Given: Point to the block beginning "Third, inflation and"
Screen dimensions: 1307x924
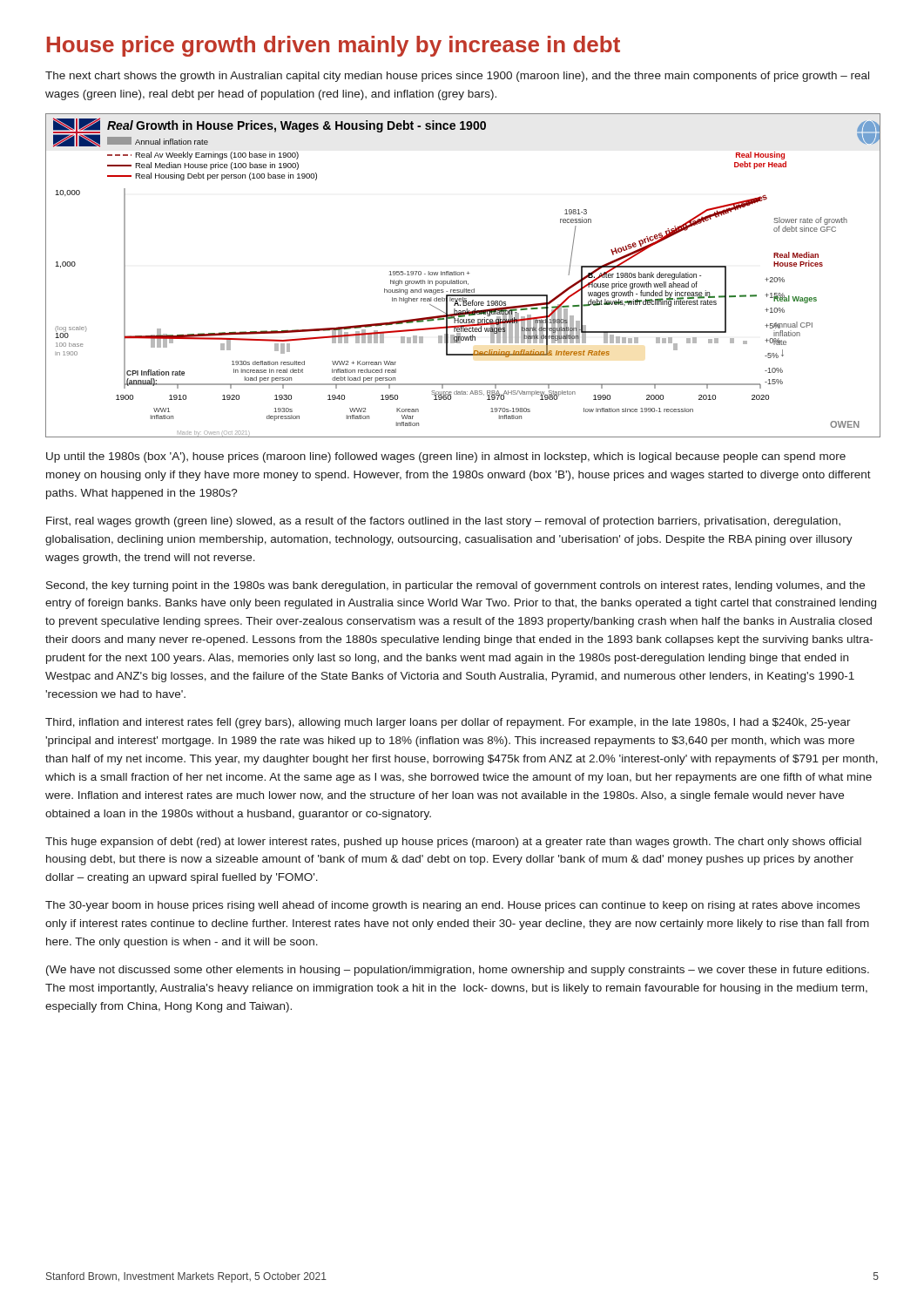Looking at the screenshot, I should (462, 767).
